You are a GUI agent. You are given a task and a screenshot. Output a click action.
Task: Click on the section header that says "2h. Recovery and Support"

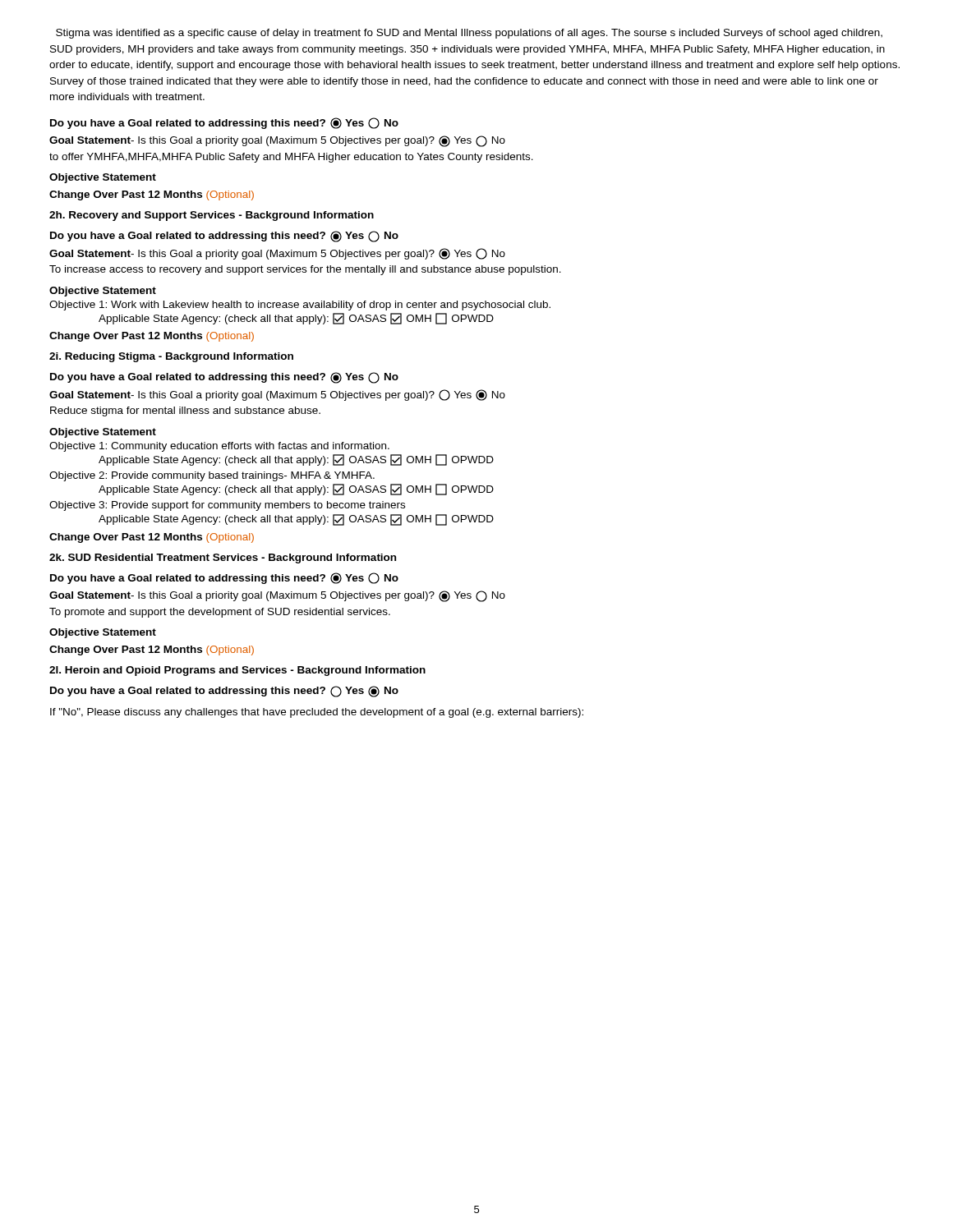click(x=212, y=215)
